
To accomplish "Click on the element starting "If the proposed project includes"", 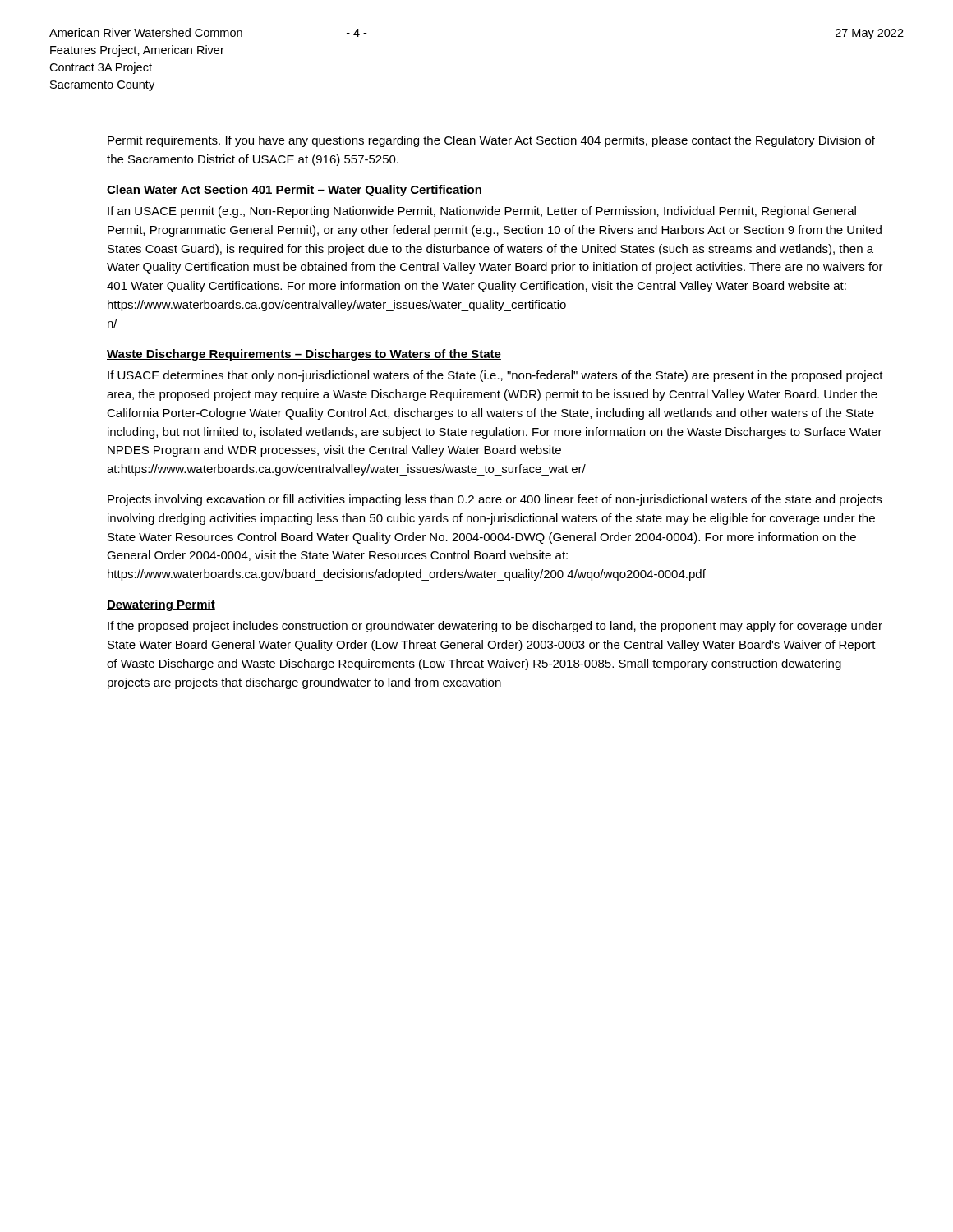I will (x=495, y=654).
